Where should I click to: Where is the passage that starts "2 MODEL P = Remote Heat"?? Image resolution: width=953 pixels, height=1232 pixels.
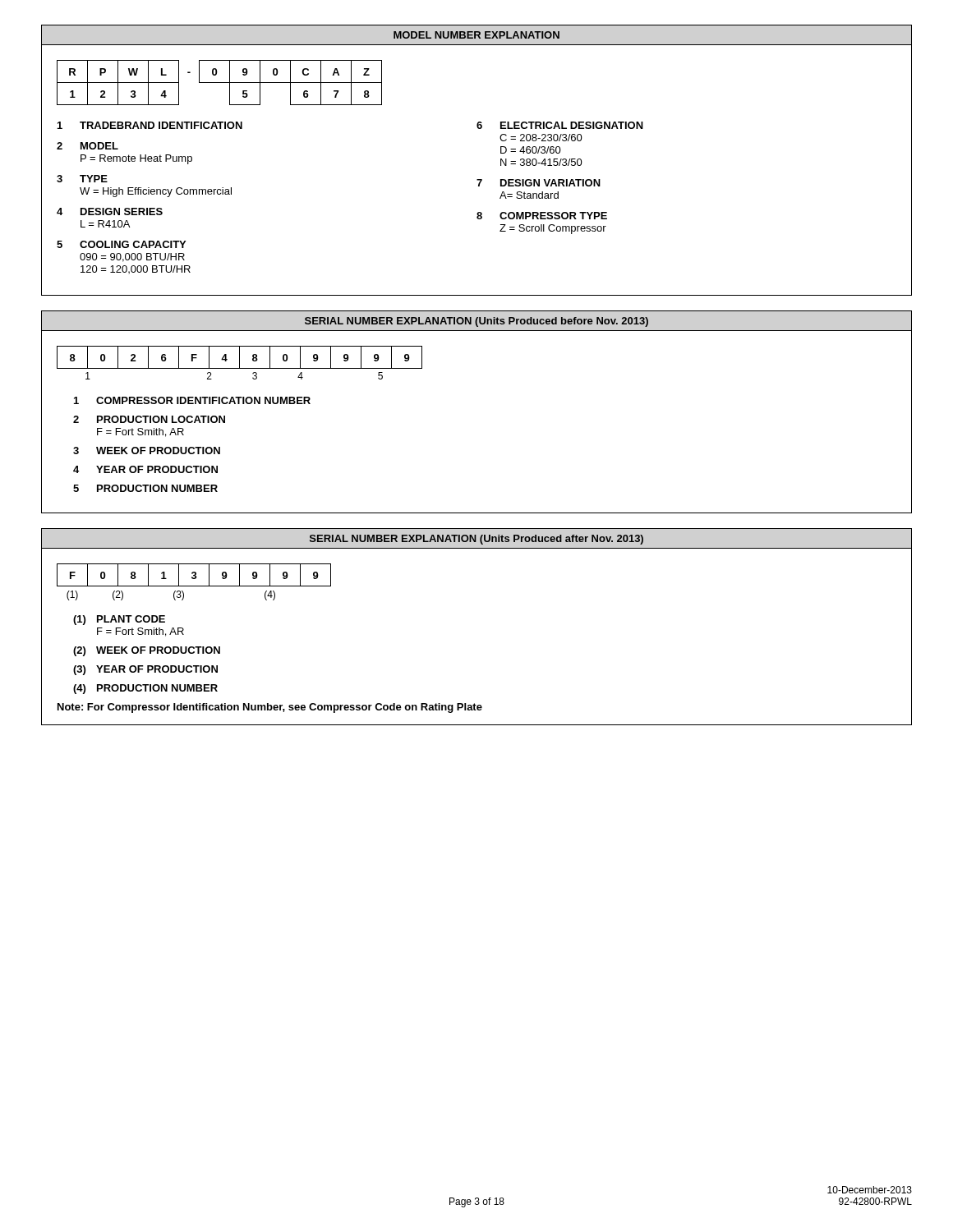125,152
